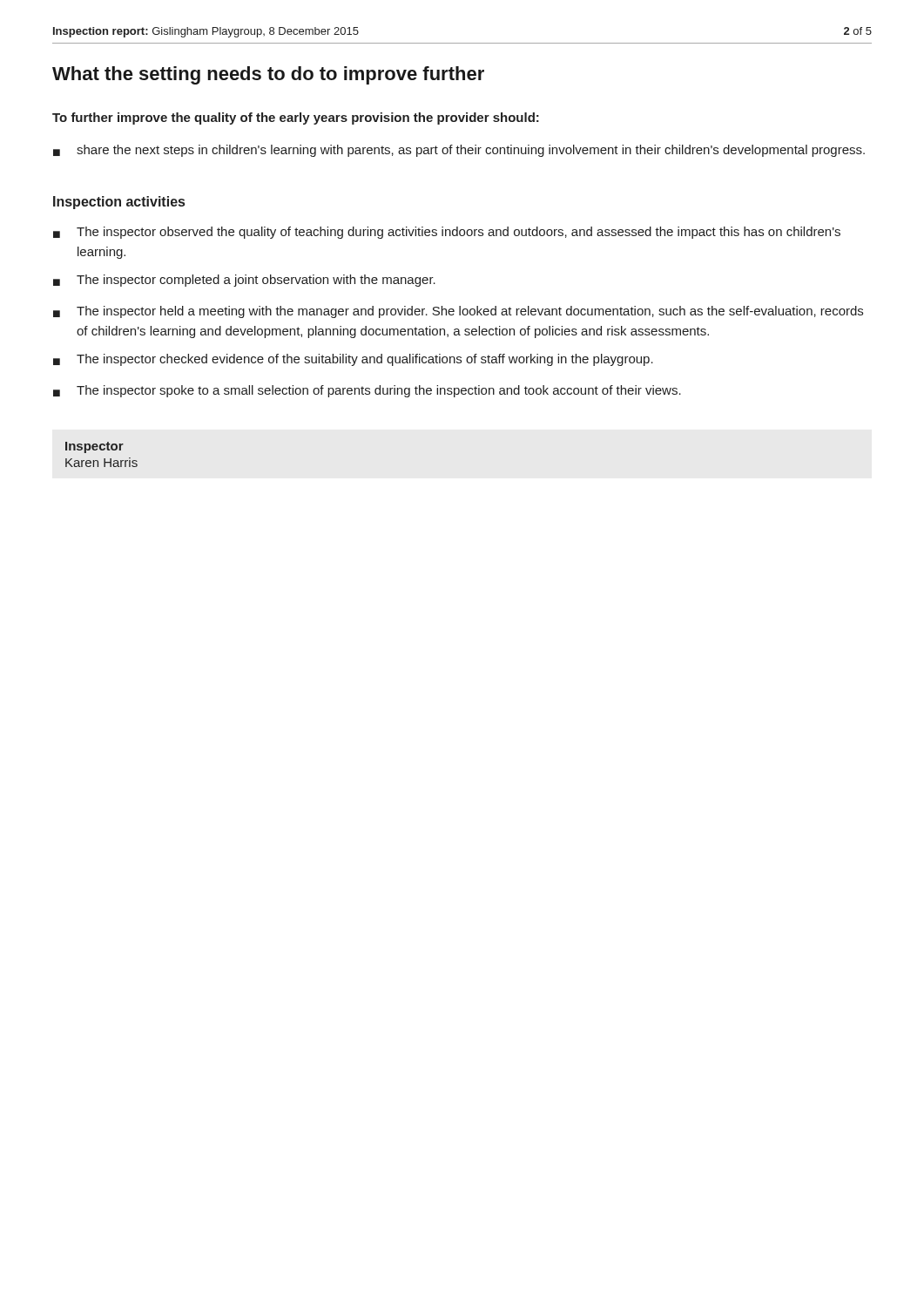Select the list item that says "■ The inspector completed a joint observation with"

(244, 281)
